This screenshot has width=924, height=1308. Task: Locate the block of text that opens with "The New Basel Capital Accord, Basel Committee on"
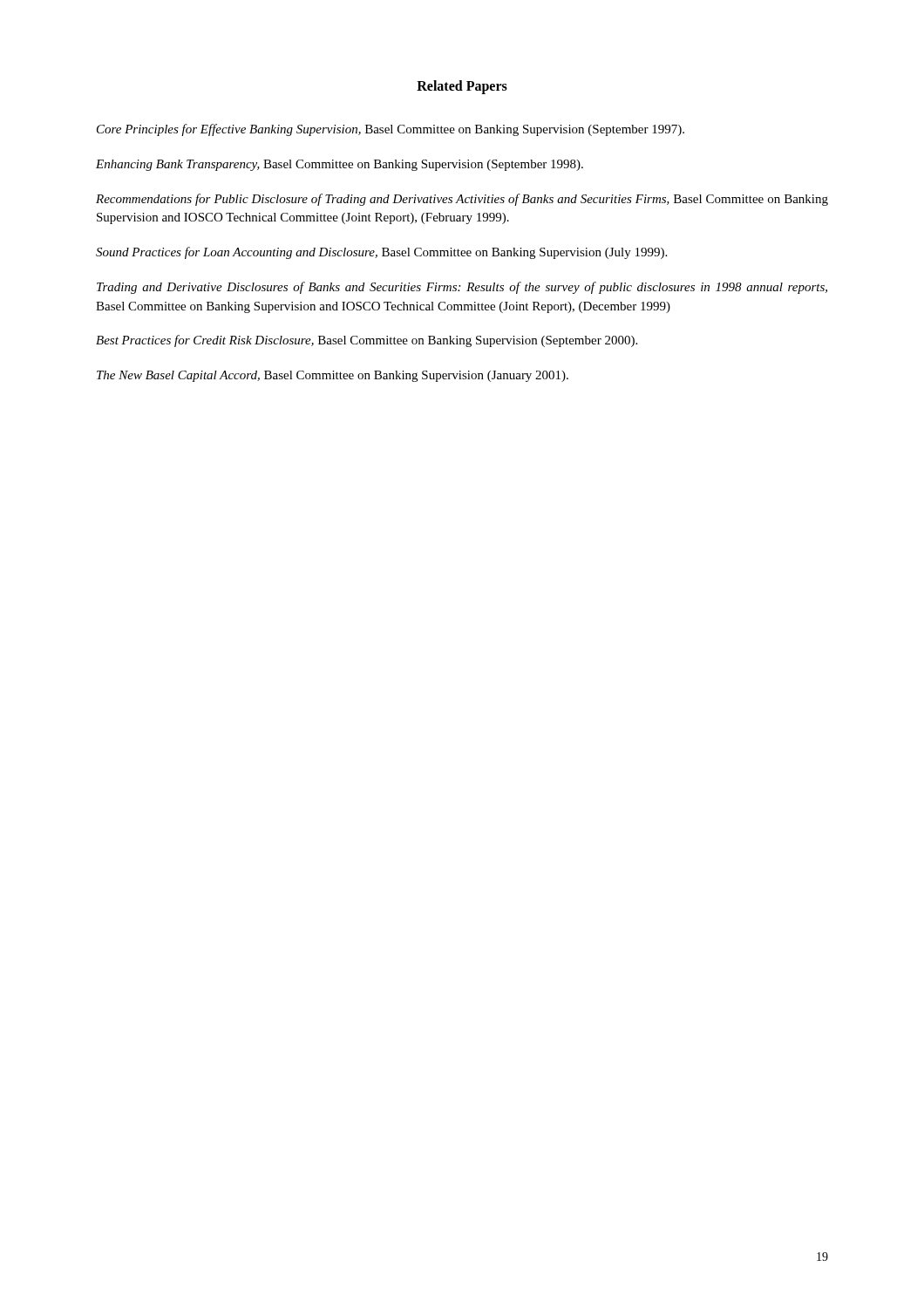coord(333,375)
